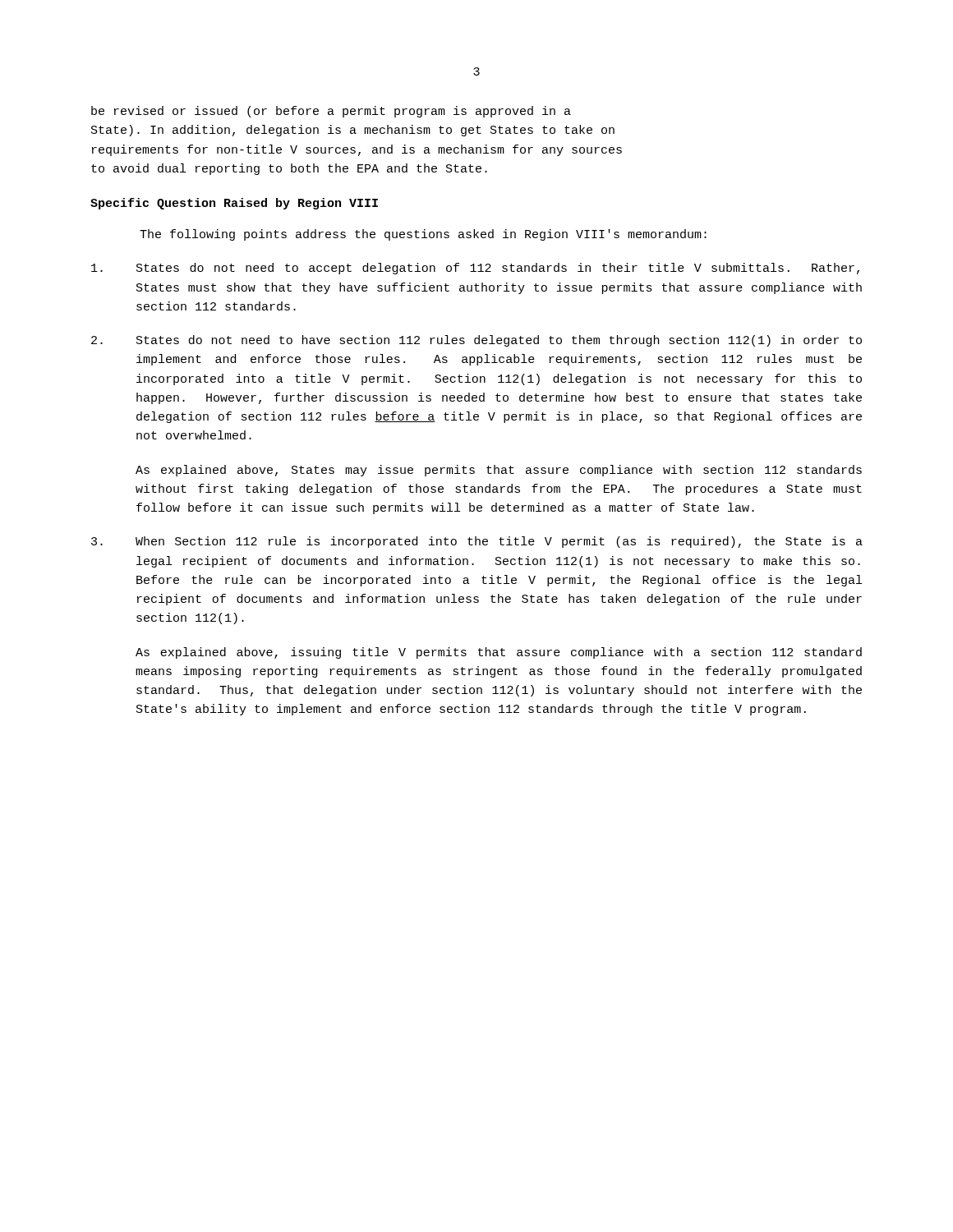Find the text starting "be revised or issued (or before"
The width and height of the screenshot is (953, 1232).
click(x=357, y=141)
